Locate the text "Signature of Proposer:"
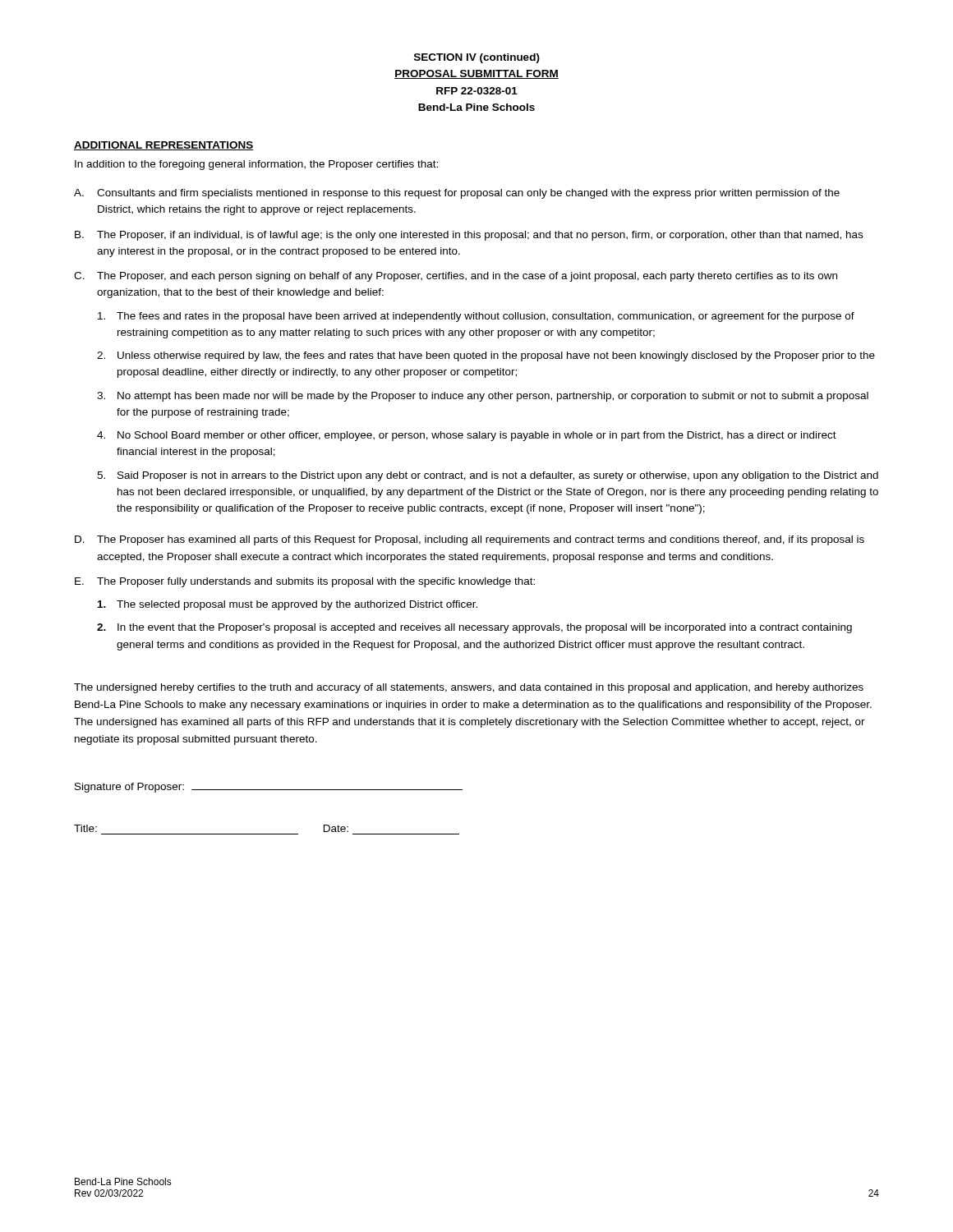Screen dimensions: 1232x953 pos(268,787)
